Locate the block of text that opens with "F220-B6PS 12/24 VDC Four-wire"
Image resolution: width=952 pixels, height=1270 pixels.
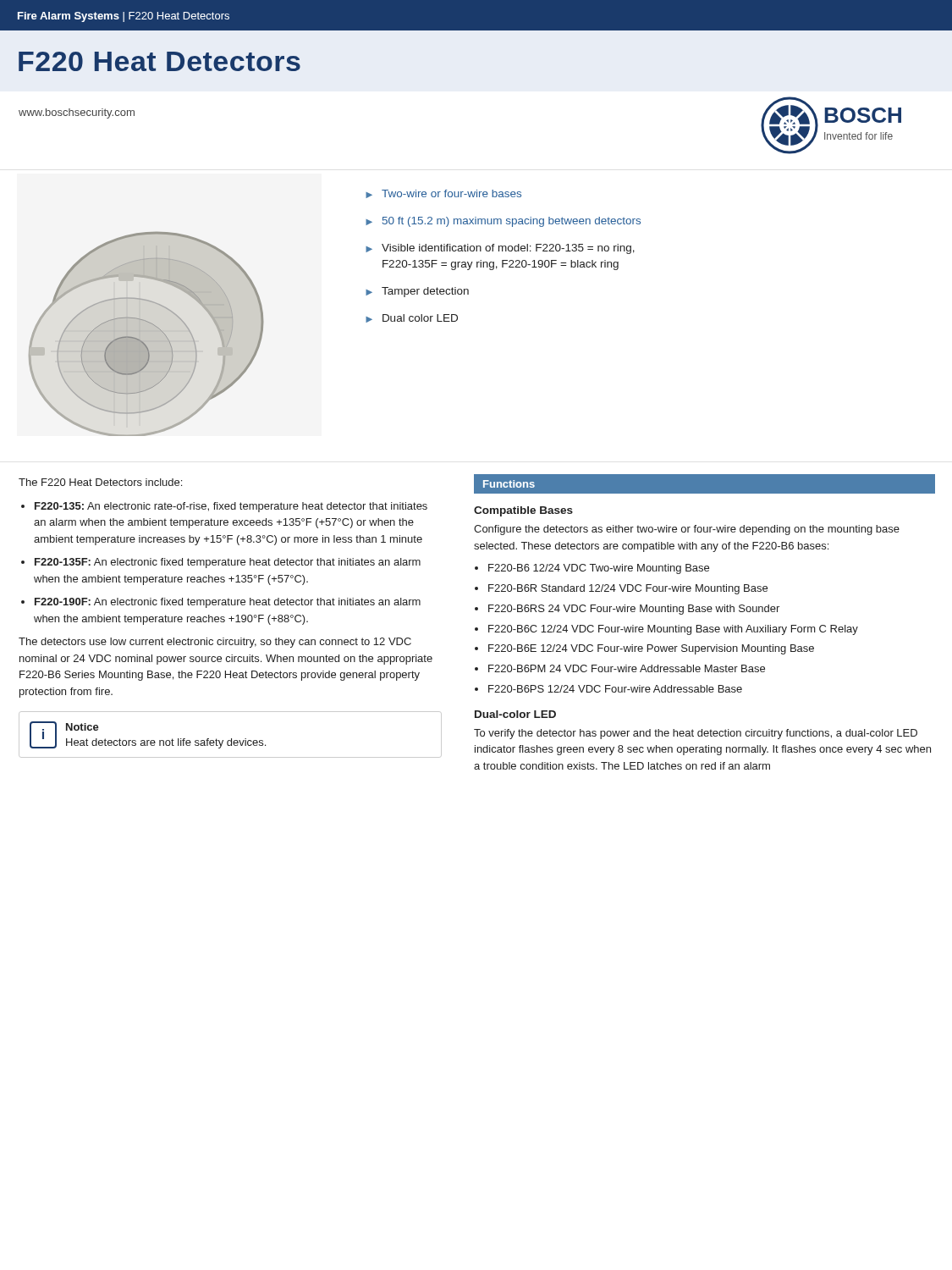pyautogui.click(x=615, y=689)
